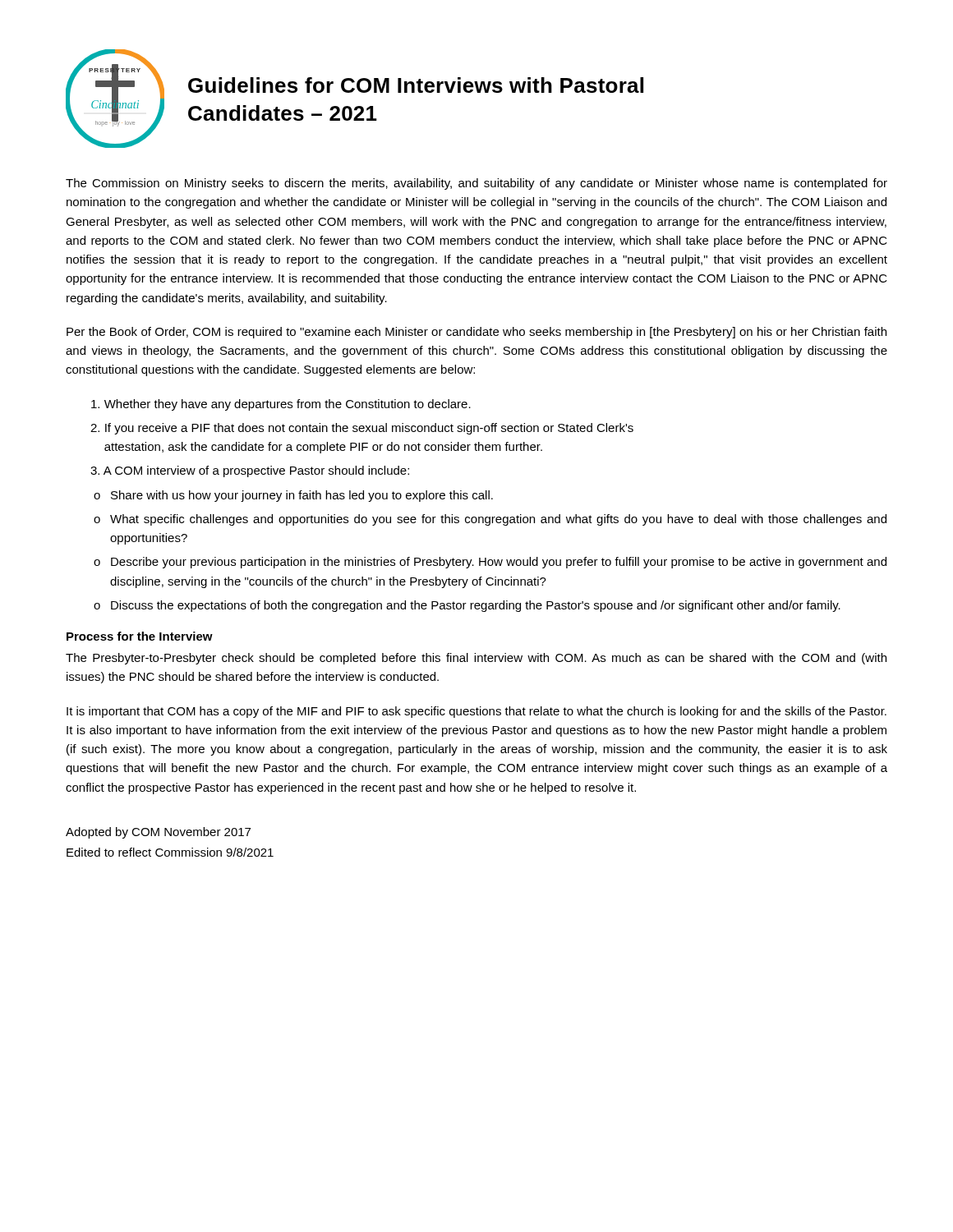Click the passage that begins "Describe your previous participation in the"
Viewport: 953px width, 1232px height.
coord(499,571)
